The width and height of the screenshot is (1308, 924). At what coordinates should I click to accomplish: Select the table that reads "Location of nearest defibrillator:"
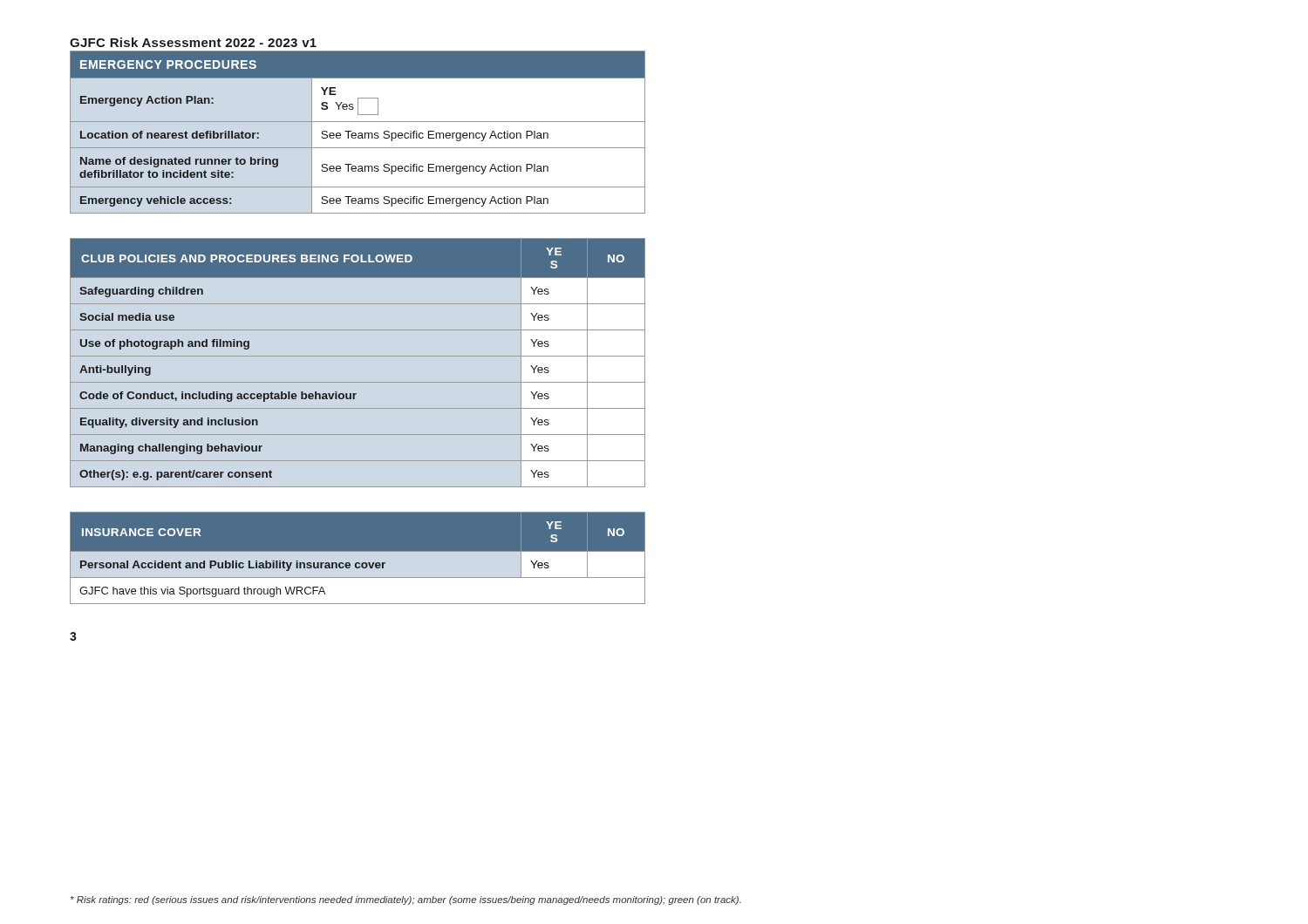click(357, 132)
